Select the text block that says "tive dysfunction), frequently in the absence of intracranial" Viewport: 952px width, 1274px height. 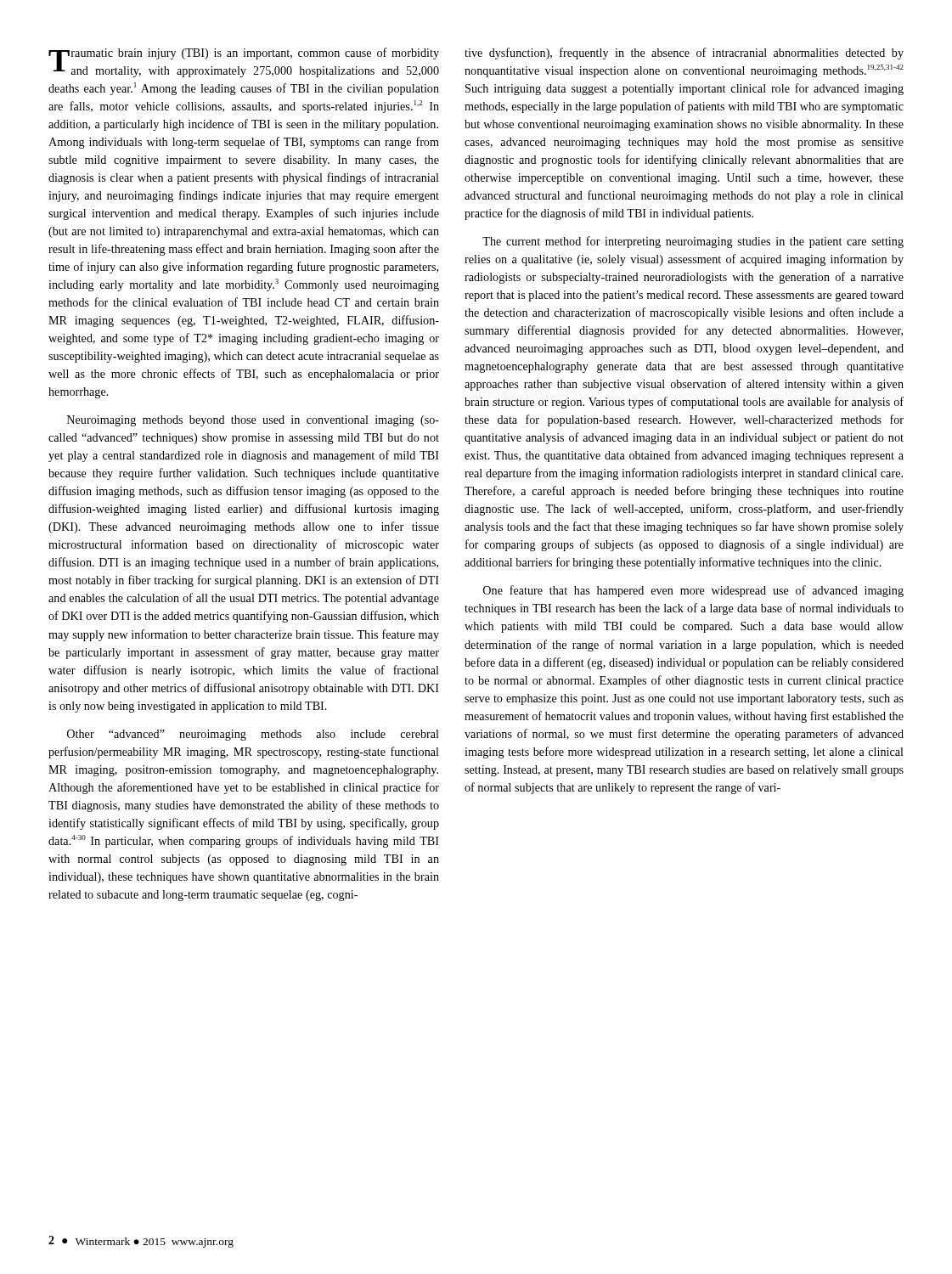point(684,133)
